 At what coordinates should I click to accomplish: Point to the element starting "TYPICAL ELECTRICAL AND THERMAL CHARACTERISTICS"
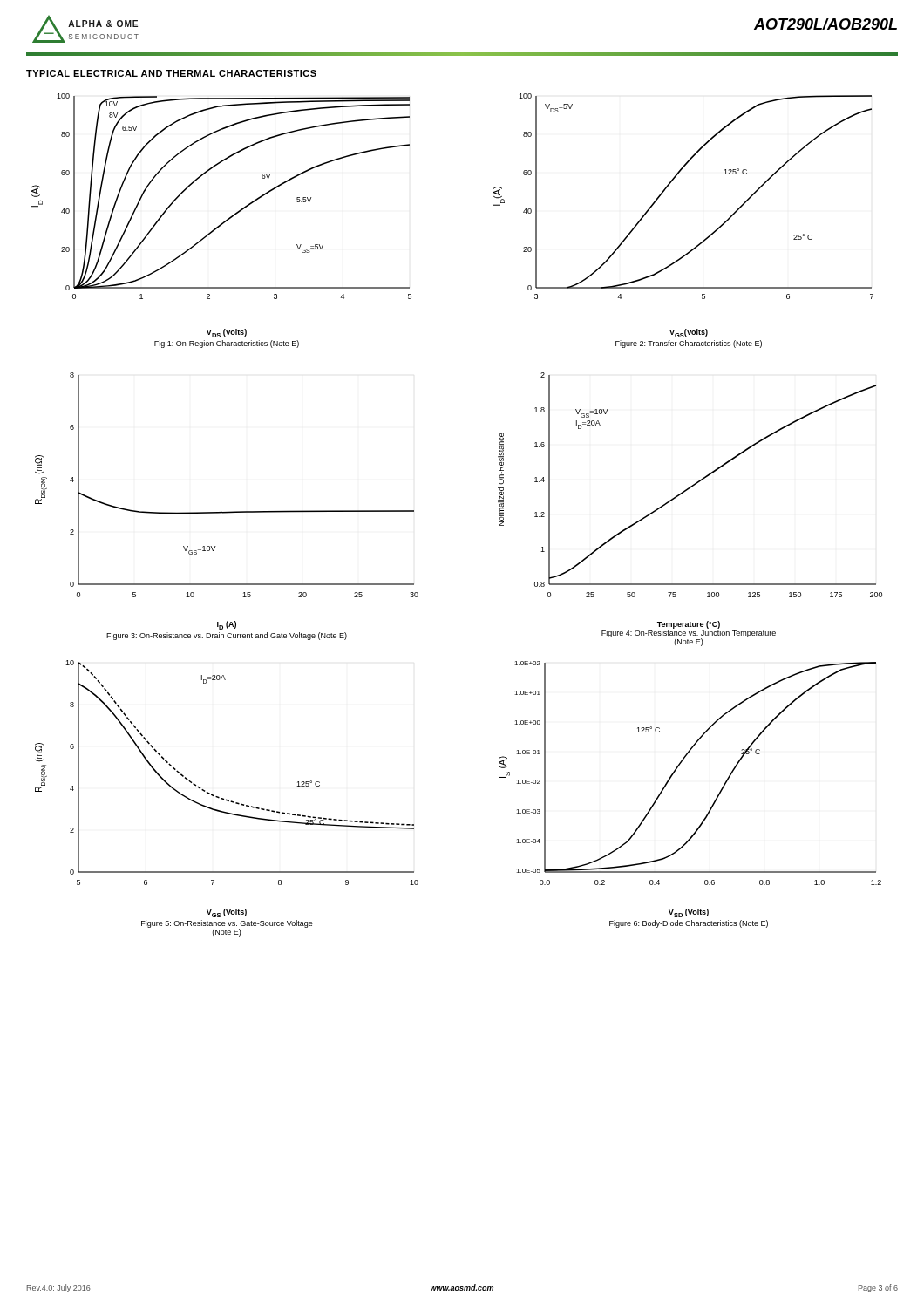172,73
